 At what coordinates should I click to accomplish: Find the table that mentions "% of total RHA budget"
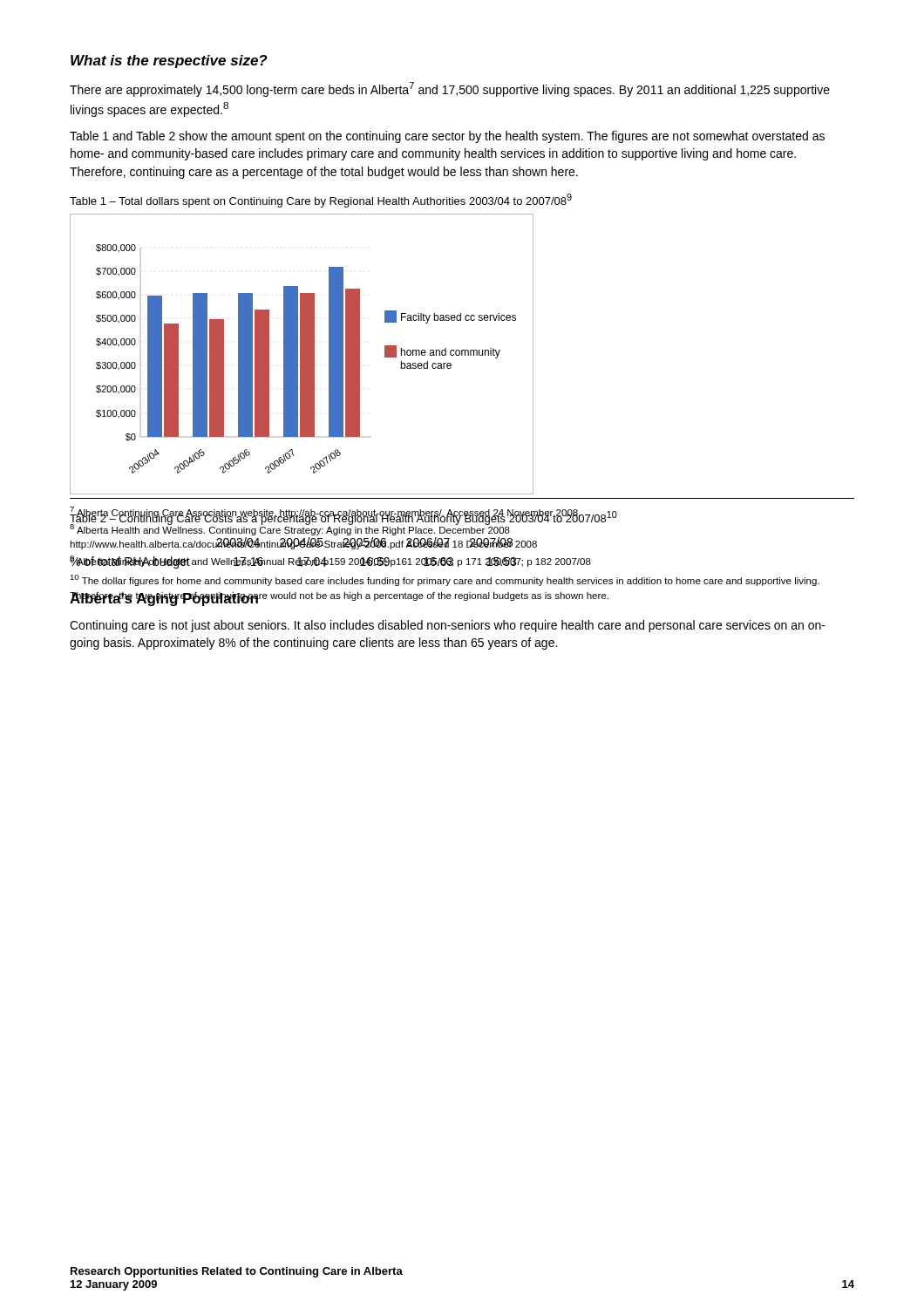click(462, 552)
